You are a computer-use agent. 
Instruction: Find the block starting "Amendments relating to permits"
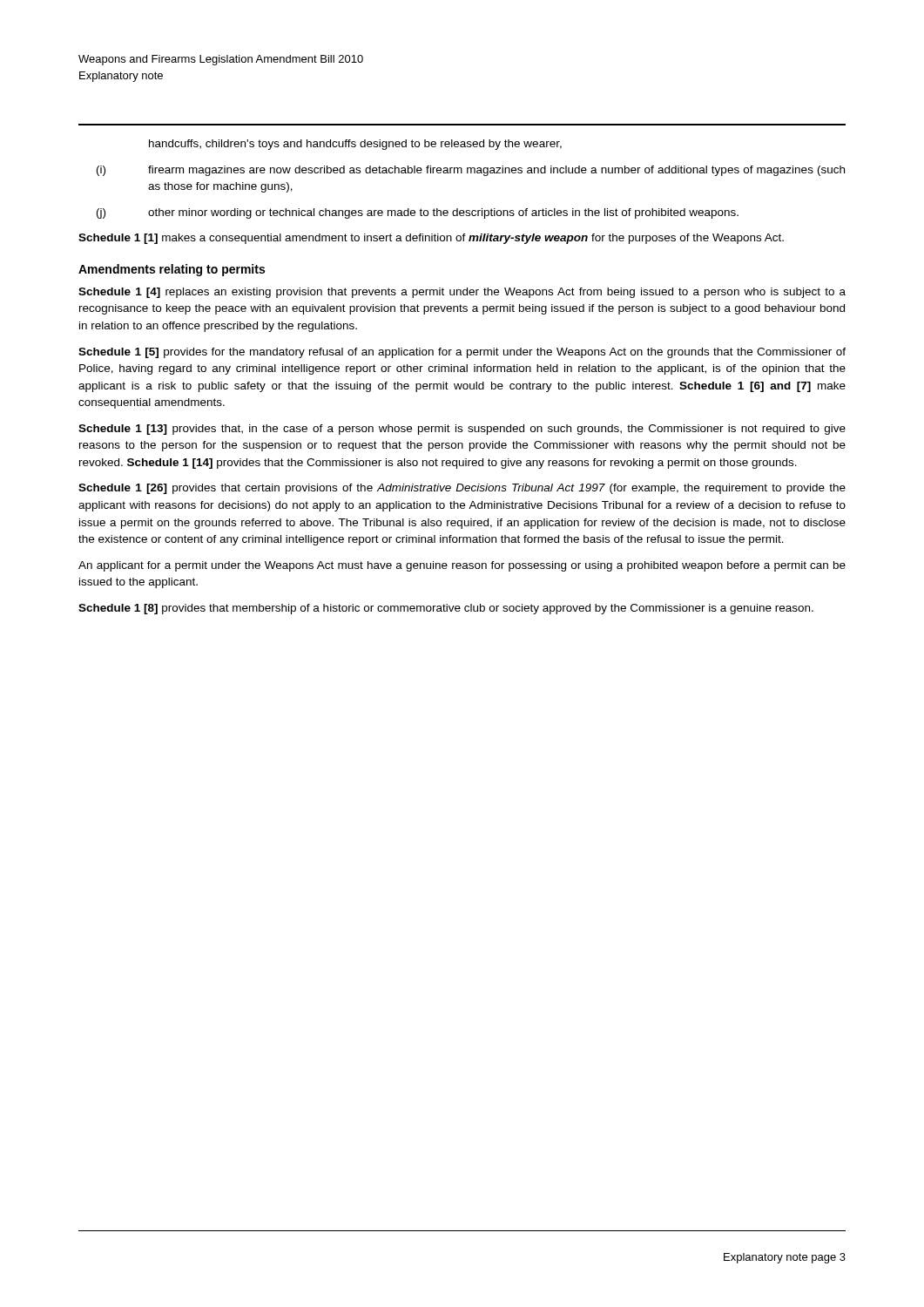[x=172, y=269]
